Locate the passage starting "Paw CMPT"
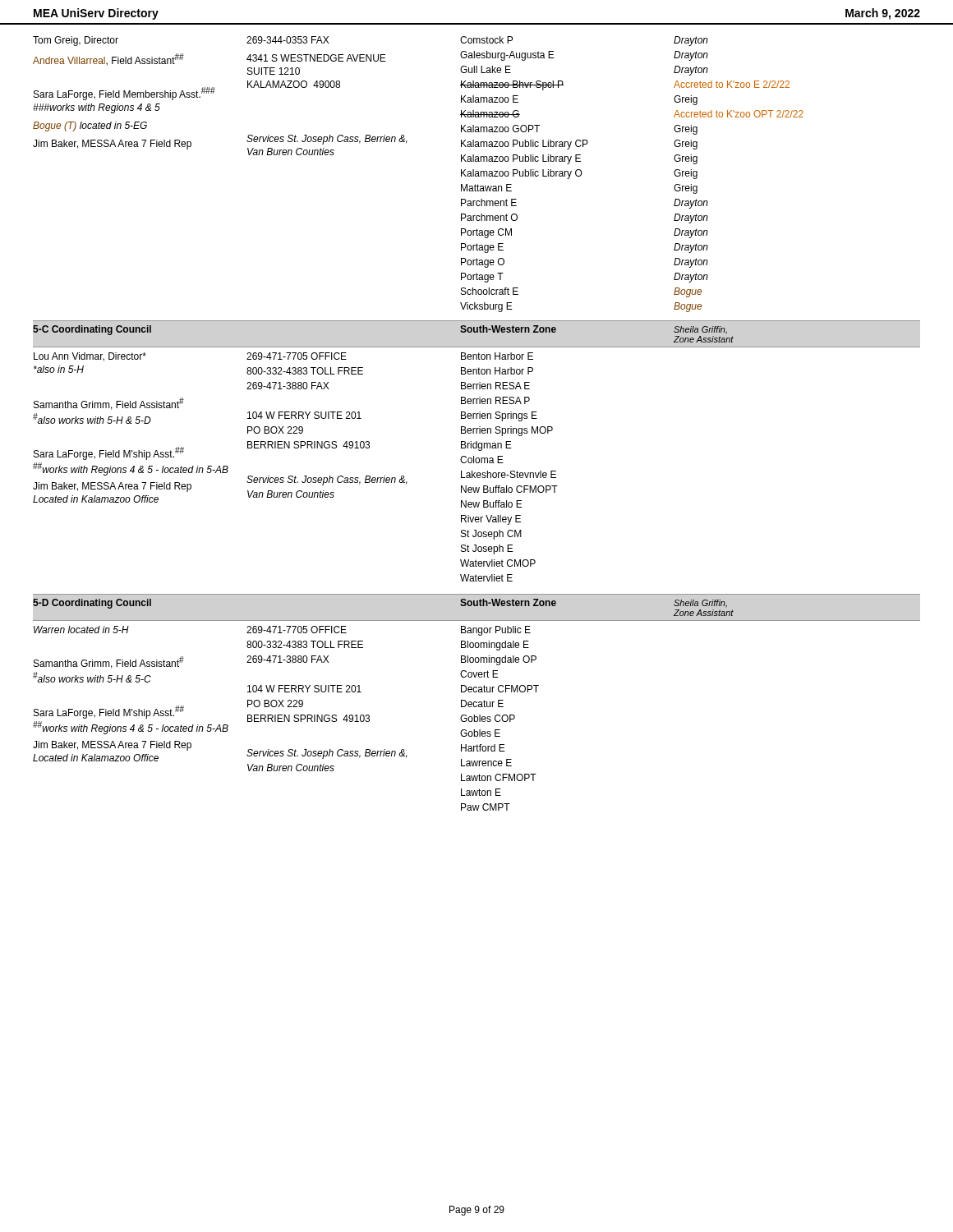The height and width of the screenshot is (1232, 953). [x=485, y=807]
